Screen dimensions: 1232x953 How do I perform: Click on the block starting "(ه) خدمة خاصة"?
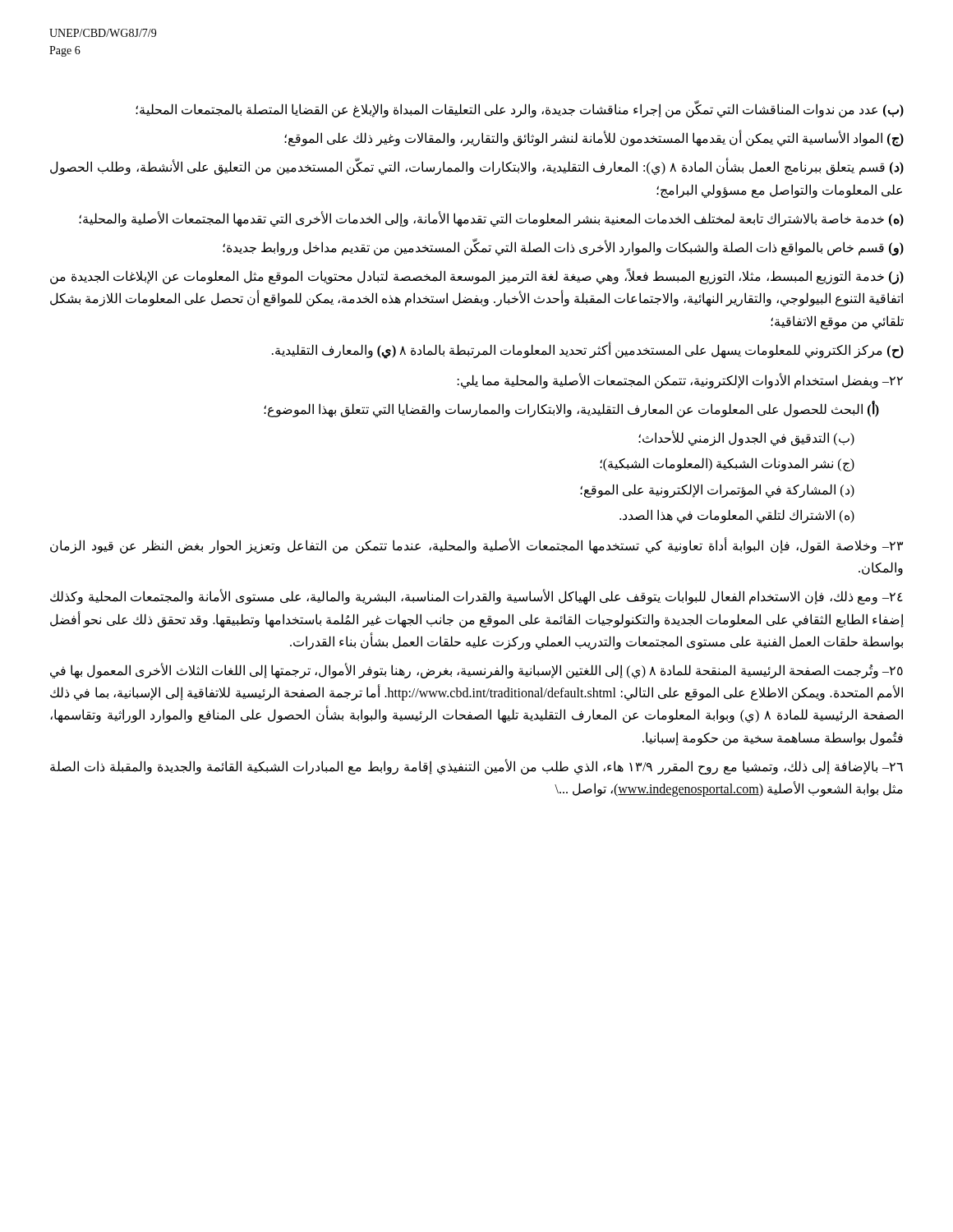coord(491,219)
